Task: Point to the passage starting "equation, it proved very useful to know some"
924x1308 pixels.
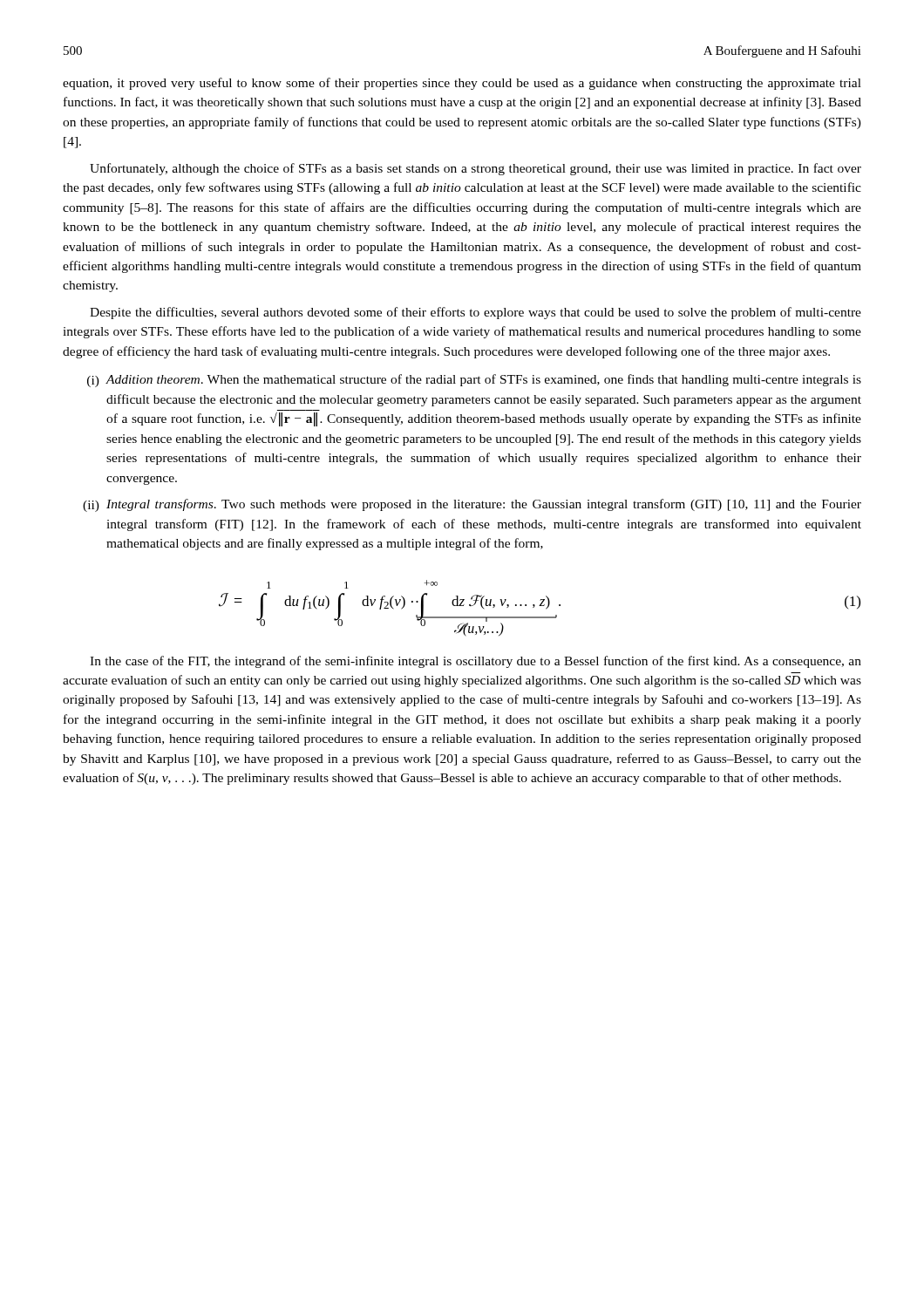Action: tap(462, 112)
